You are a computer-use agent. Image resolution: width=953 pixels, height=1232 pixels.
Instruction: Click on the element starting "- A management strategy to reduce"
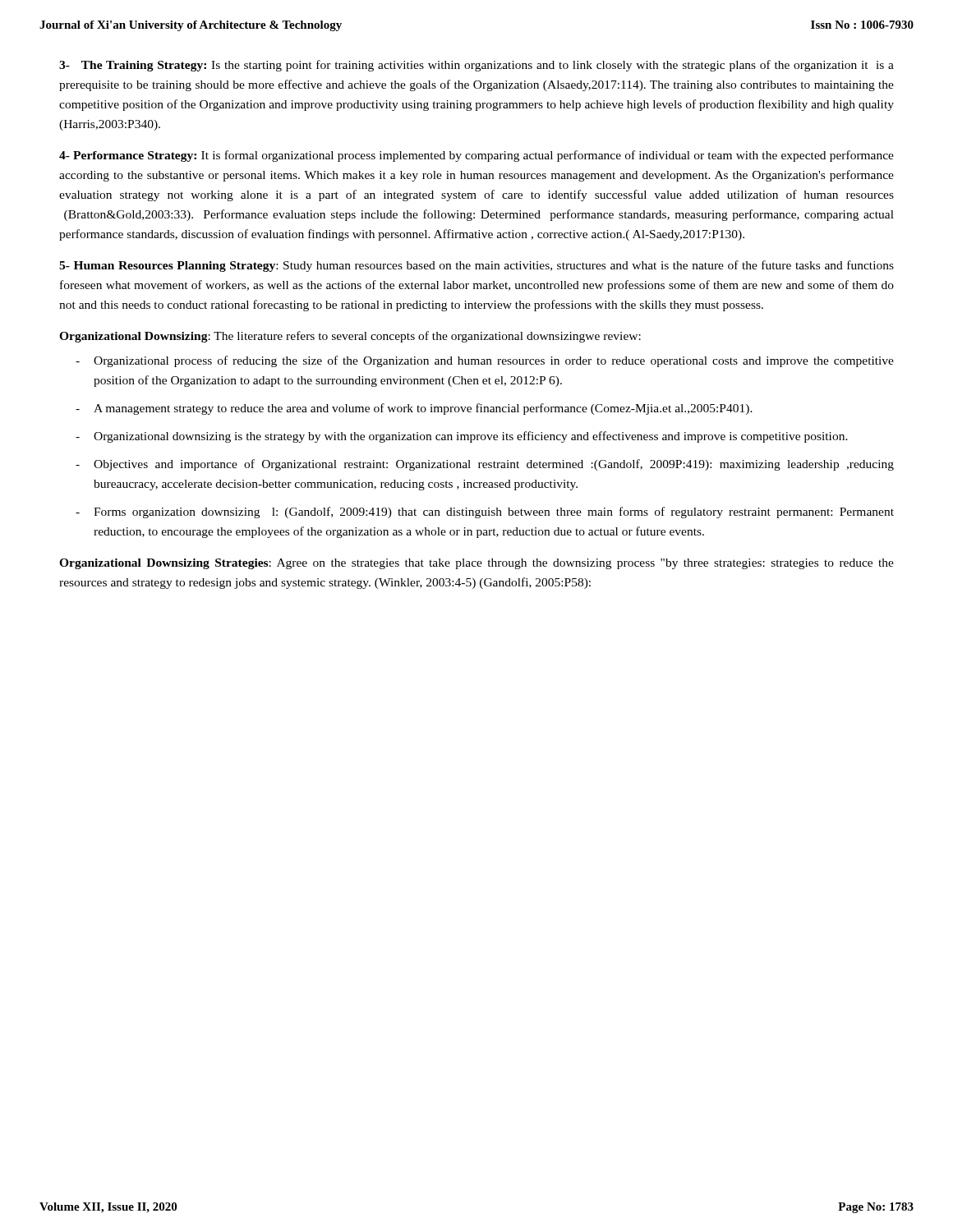(x=485, y=408)
